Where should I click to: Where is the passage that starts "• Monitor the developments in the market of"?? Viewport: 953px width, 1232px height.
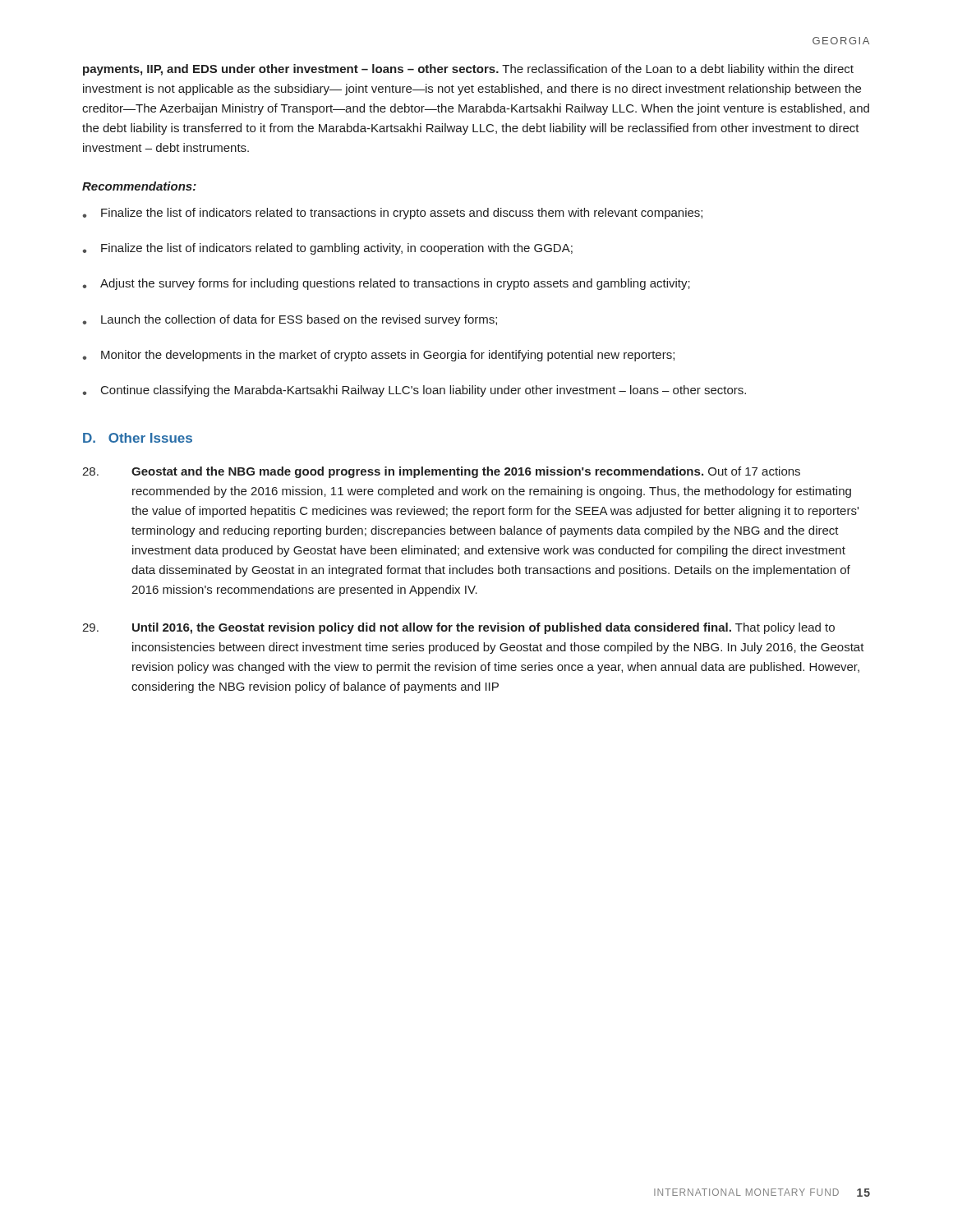(379, 357)
